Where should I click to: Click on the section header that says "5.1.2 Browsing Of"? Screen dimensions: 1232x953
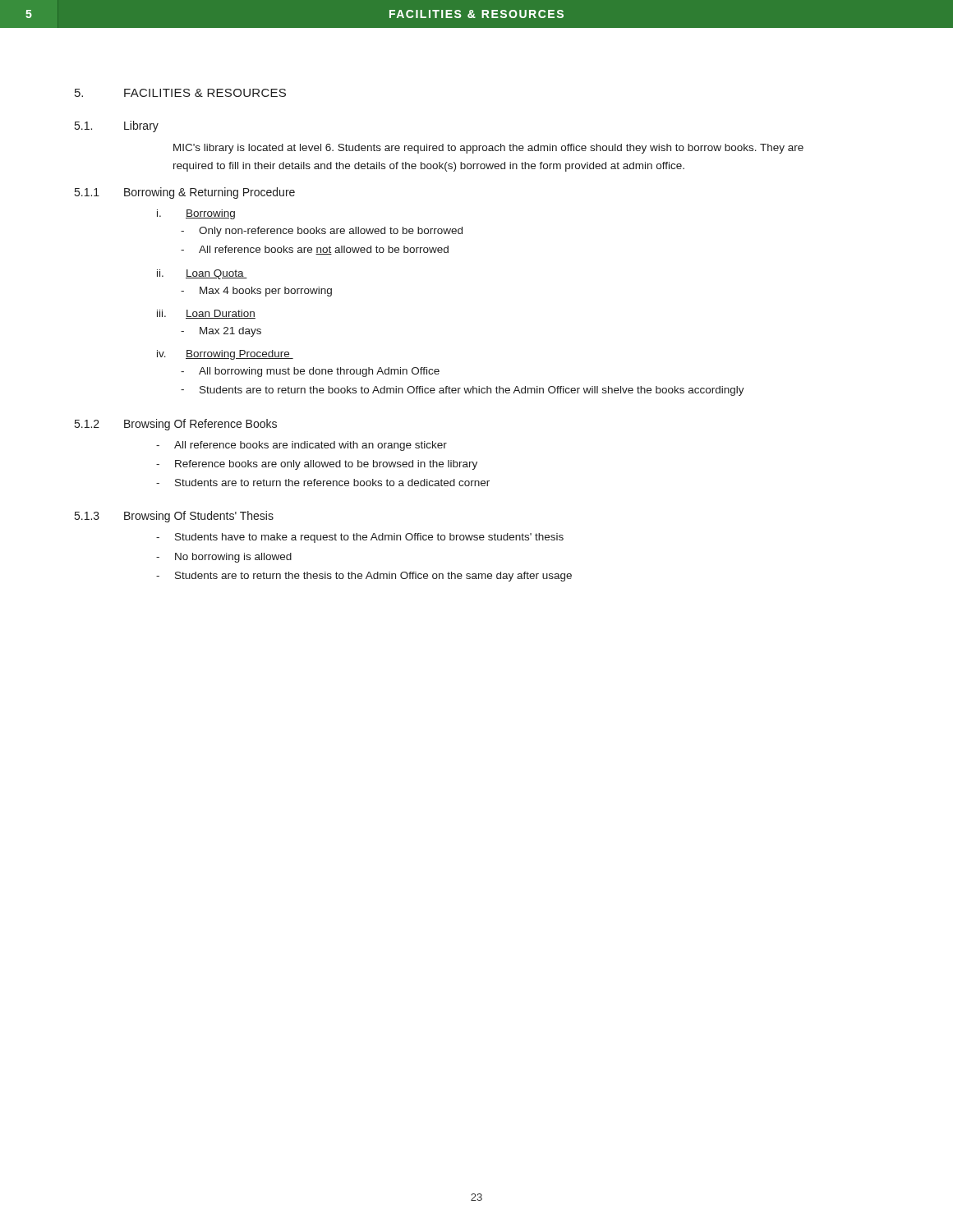click(176, 424)
